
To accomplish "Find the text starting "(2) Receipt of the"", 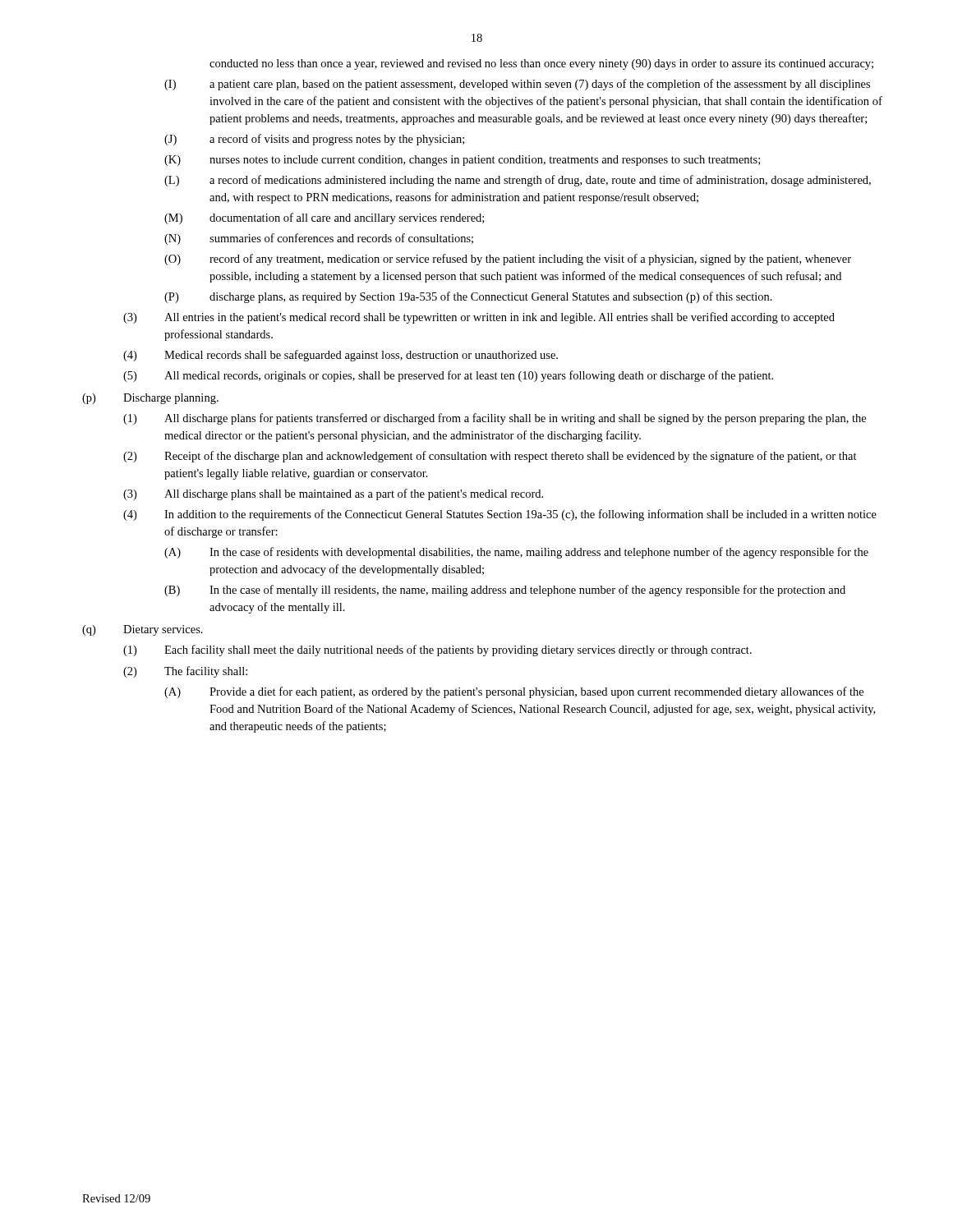I will [x=505, y=465].
